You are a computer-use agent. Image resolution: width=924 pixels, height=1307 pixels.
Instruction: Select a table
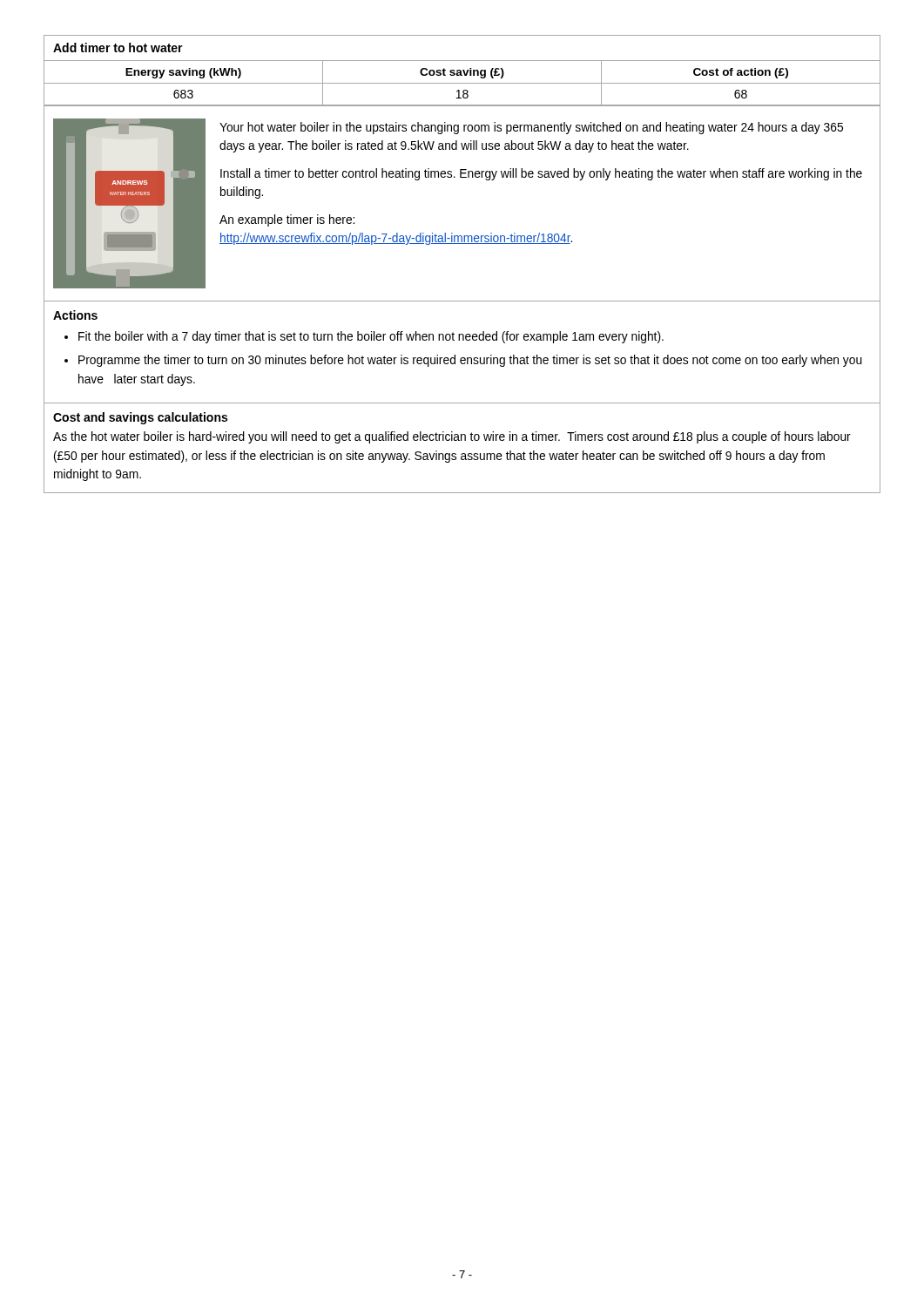(x=462, y=84)
